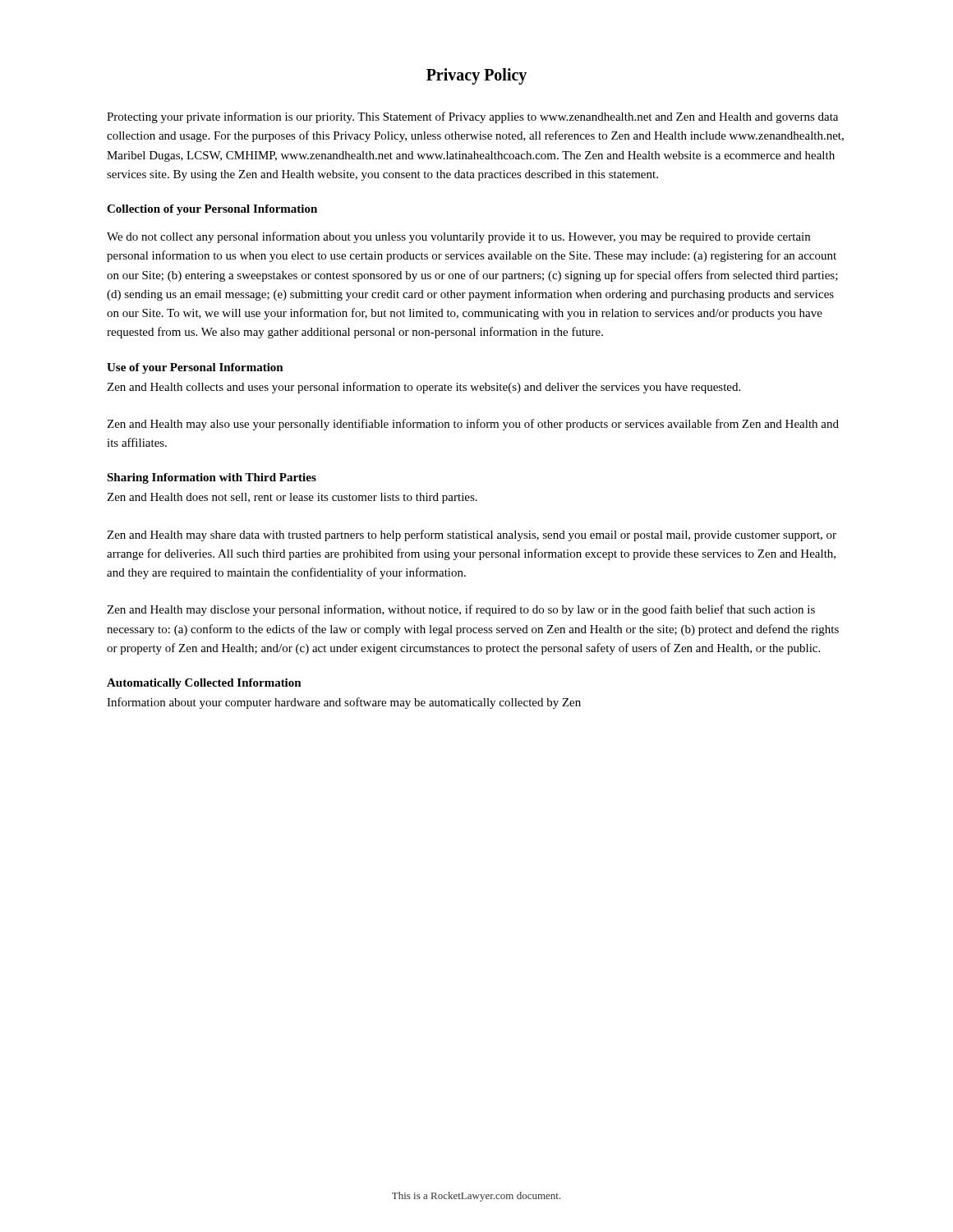
Task: Select the passage starting "Zen and Health may share data with"
Action: coord(472,553)
